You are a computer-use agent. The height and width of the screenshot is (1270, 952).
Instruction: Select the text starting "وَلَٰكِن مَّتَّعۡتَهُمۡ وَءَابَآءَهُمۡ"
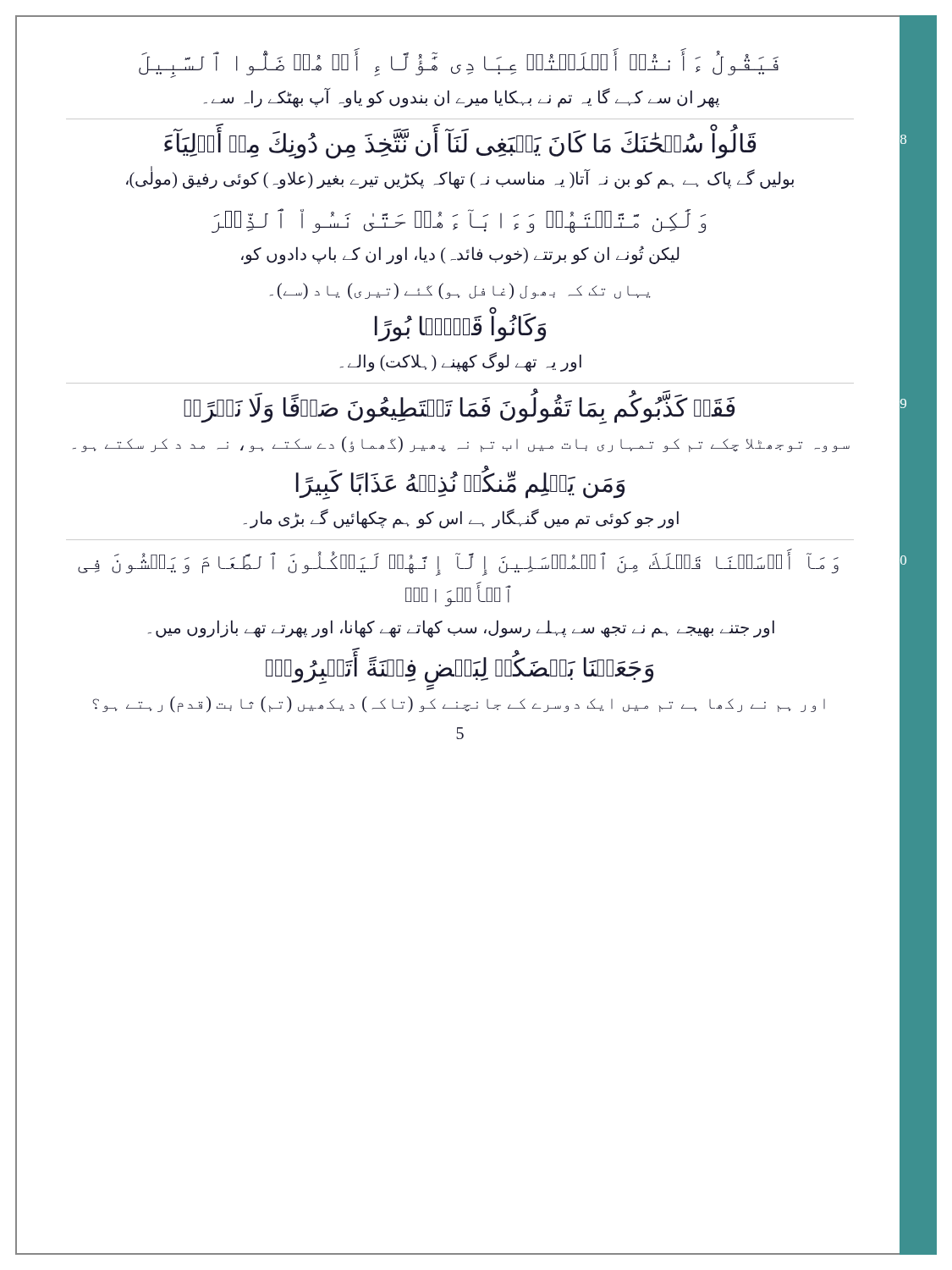click(x=460, y=218)
